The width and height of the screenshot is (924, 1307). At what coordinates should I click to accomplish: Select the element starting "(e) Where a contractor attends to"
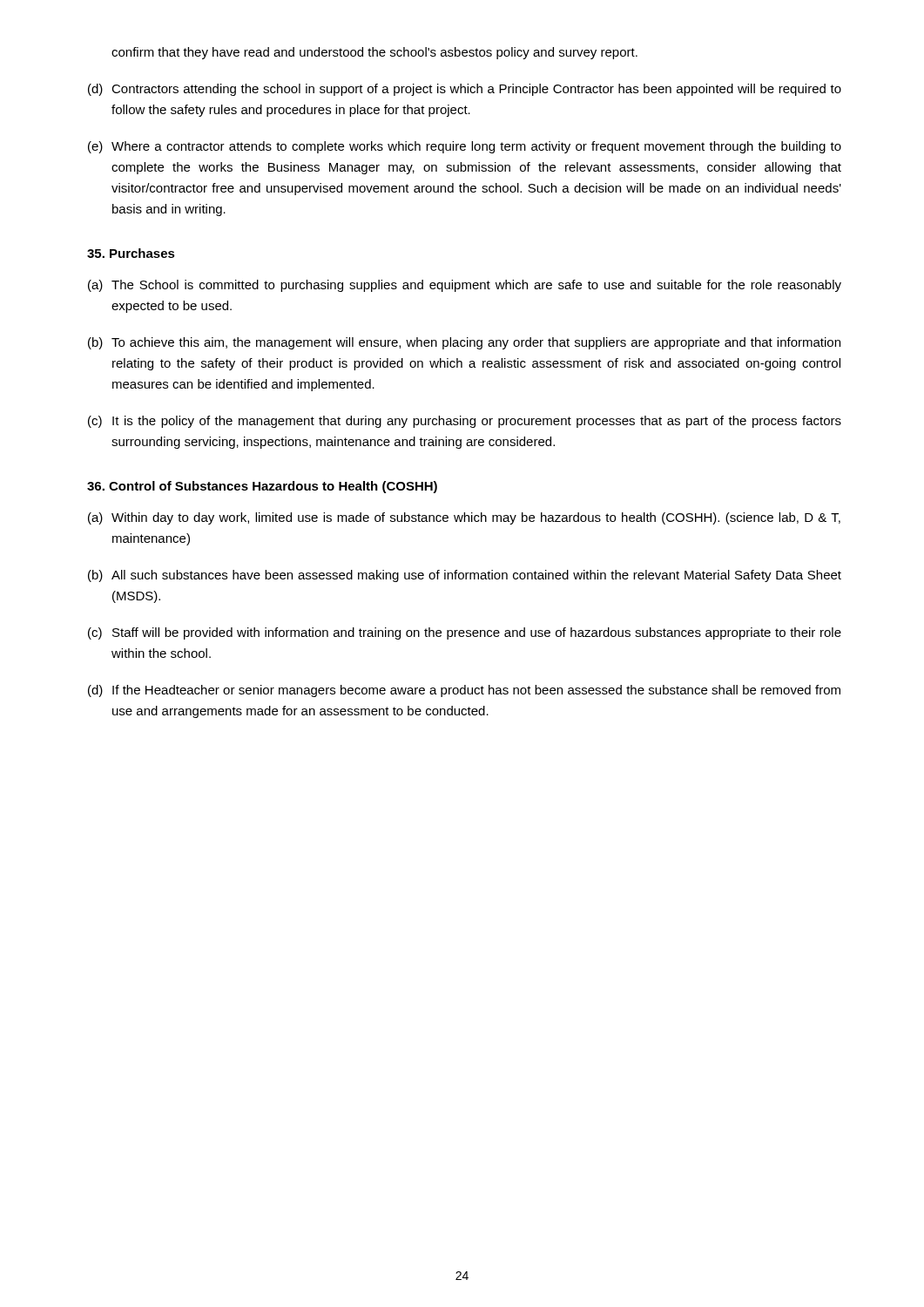(x=464, y=178)
